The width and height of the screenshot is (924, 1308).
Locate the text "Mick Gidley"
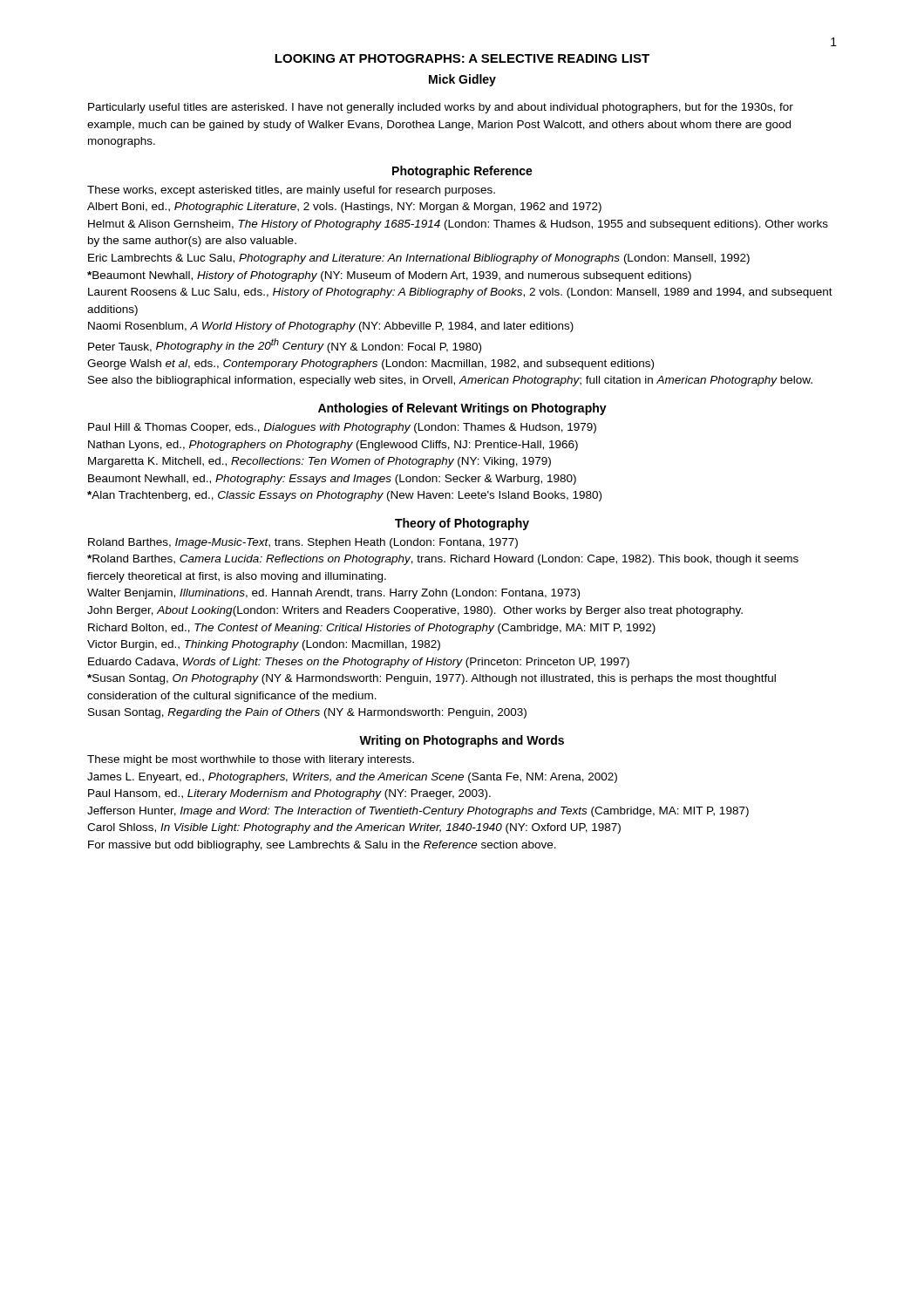coord(462,79)
